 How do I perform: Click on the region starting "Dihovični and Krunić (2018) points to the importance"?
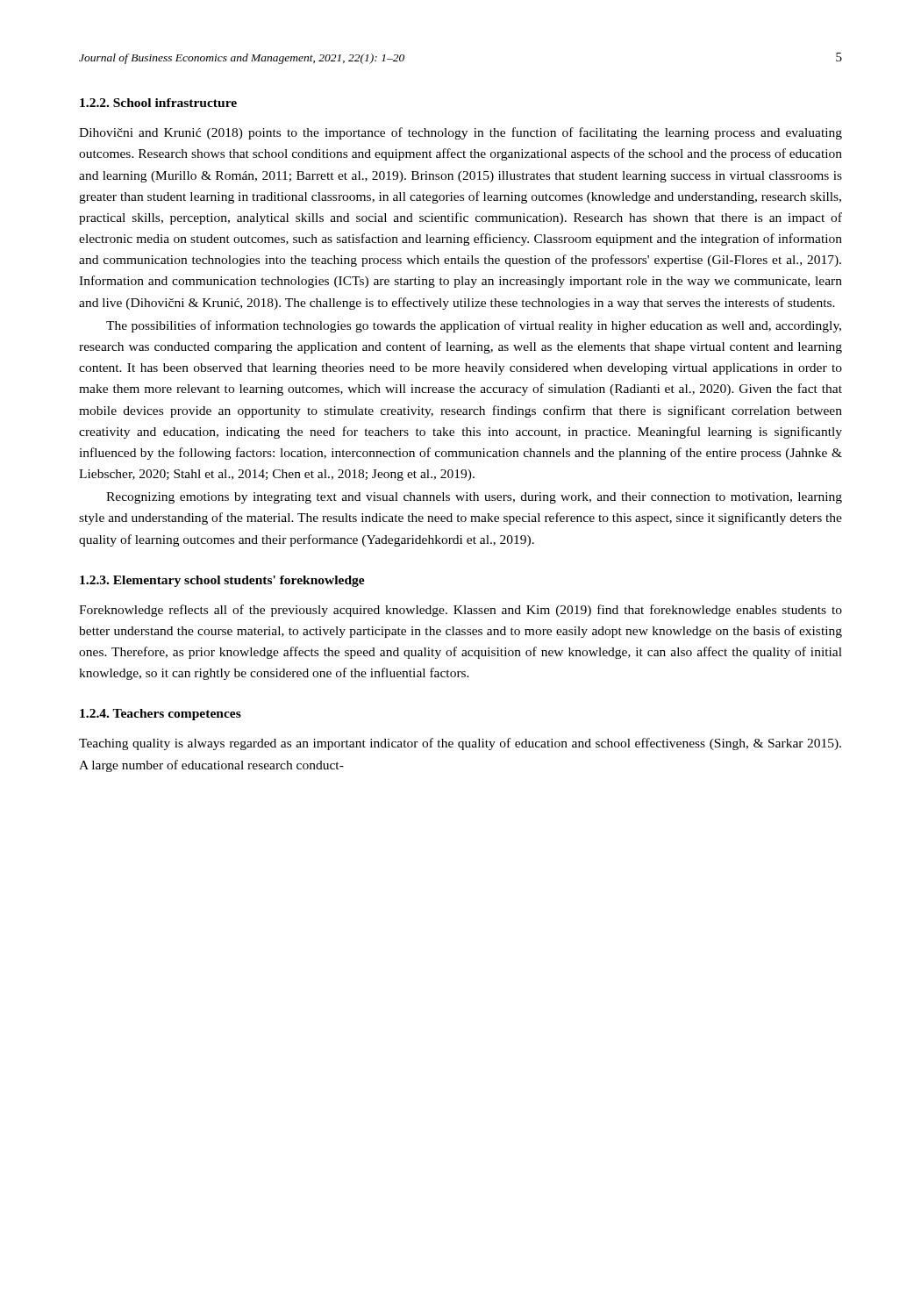[x=460, y=217]
